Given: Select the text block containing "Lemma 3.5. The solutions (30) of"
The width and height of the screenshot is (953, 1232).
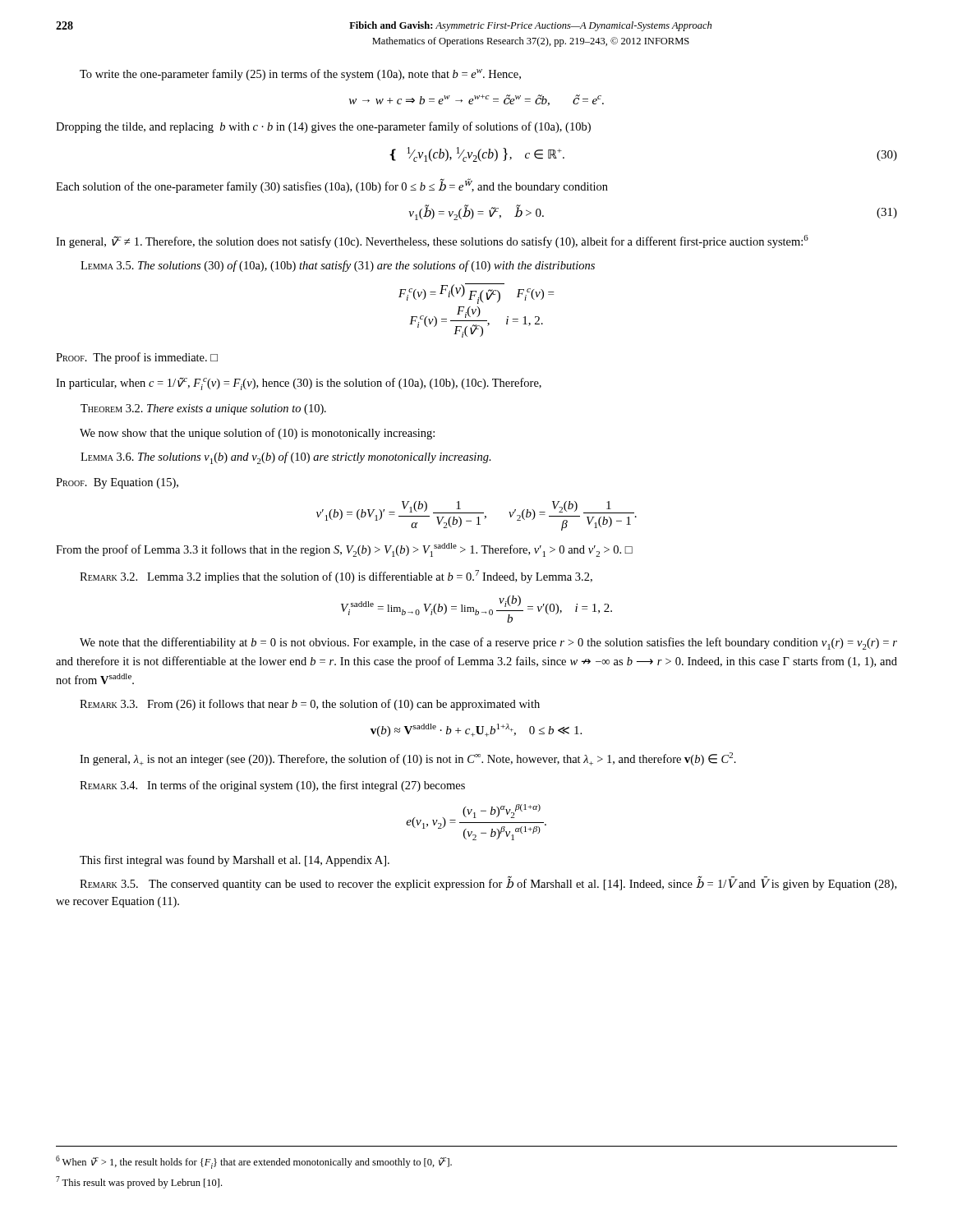Looking at the screenshot, I should [489, 266].
